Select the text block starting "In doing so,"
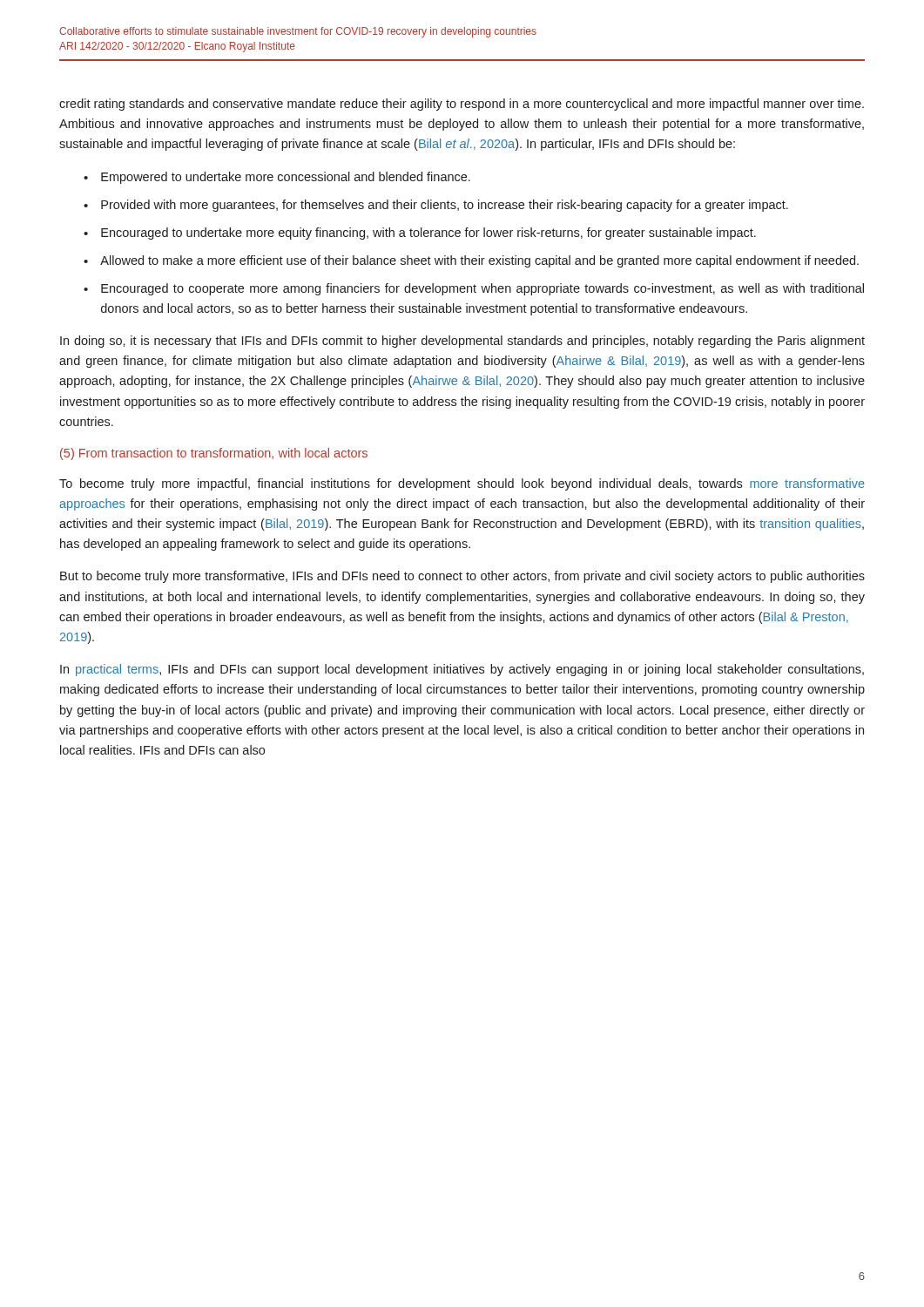The width and height of the screenshot is (924, 1307). (x=462, y=381)
